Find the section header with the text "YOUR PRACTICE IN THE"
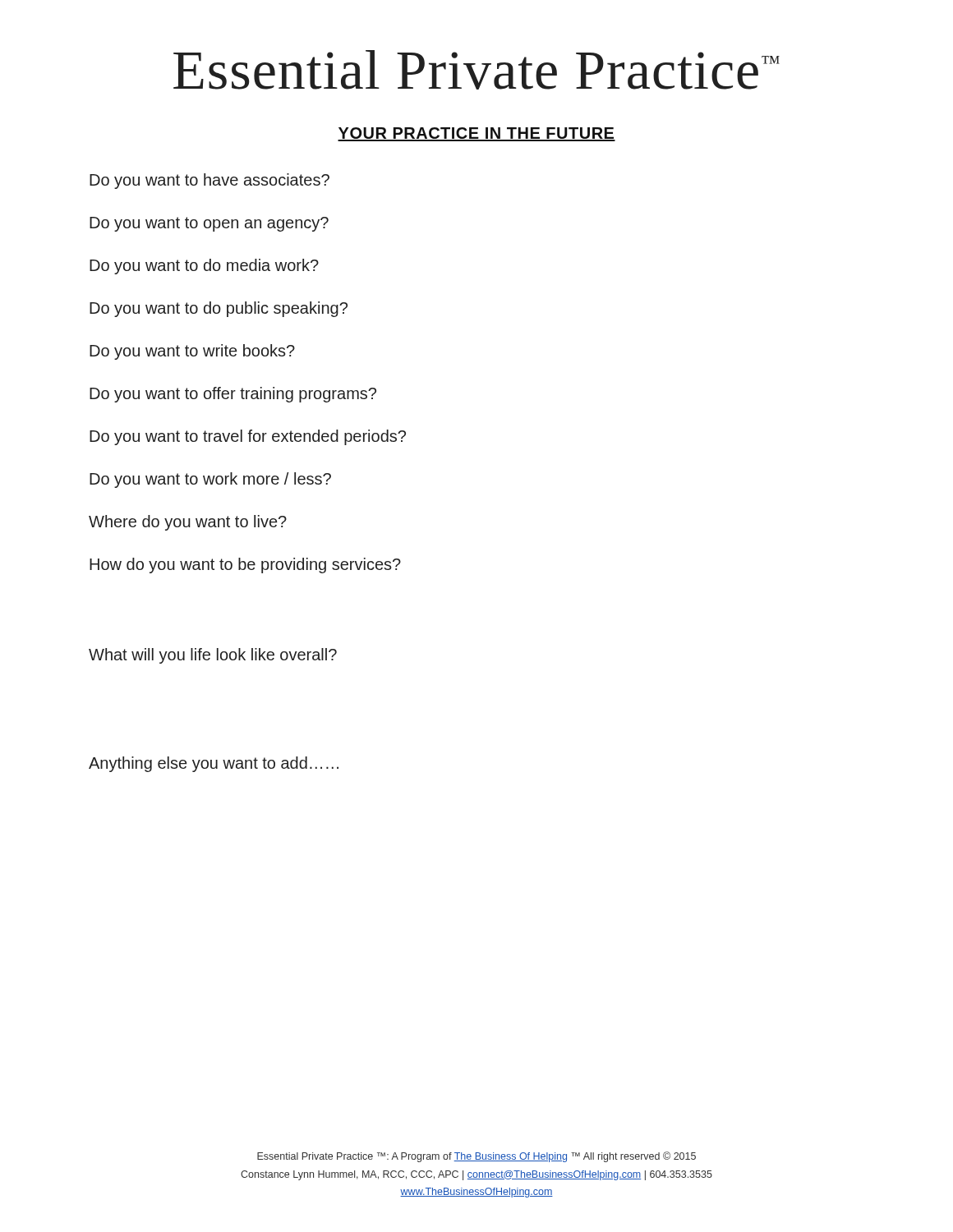 pos(476,133)
